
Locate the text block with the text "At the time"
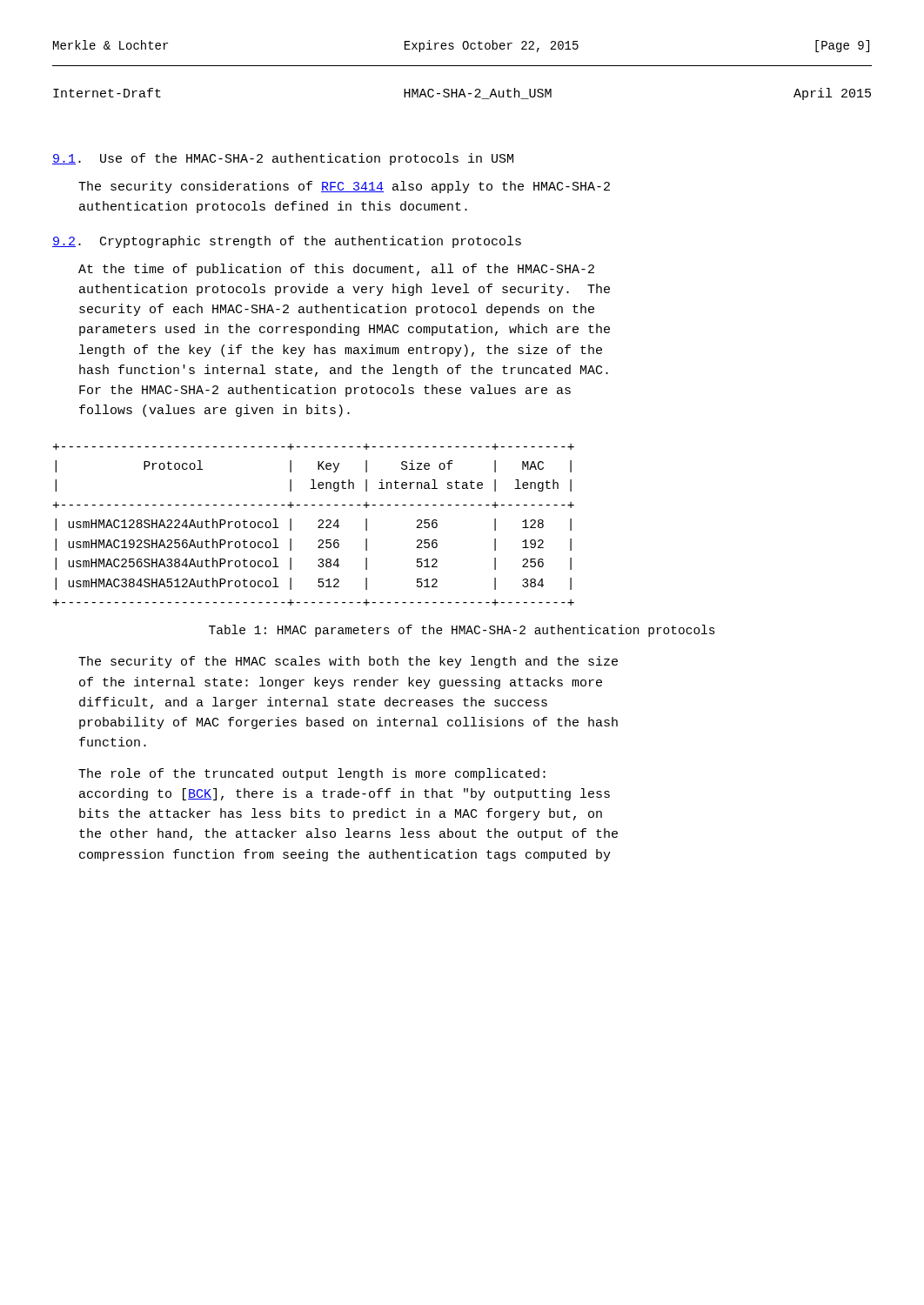pos(345,340)
